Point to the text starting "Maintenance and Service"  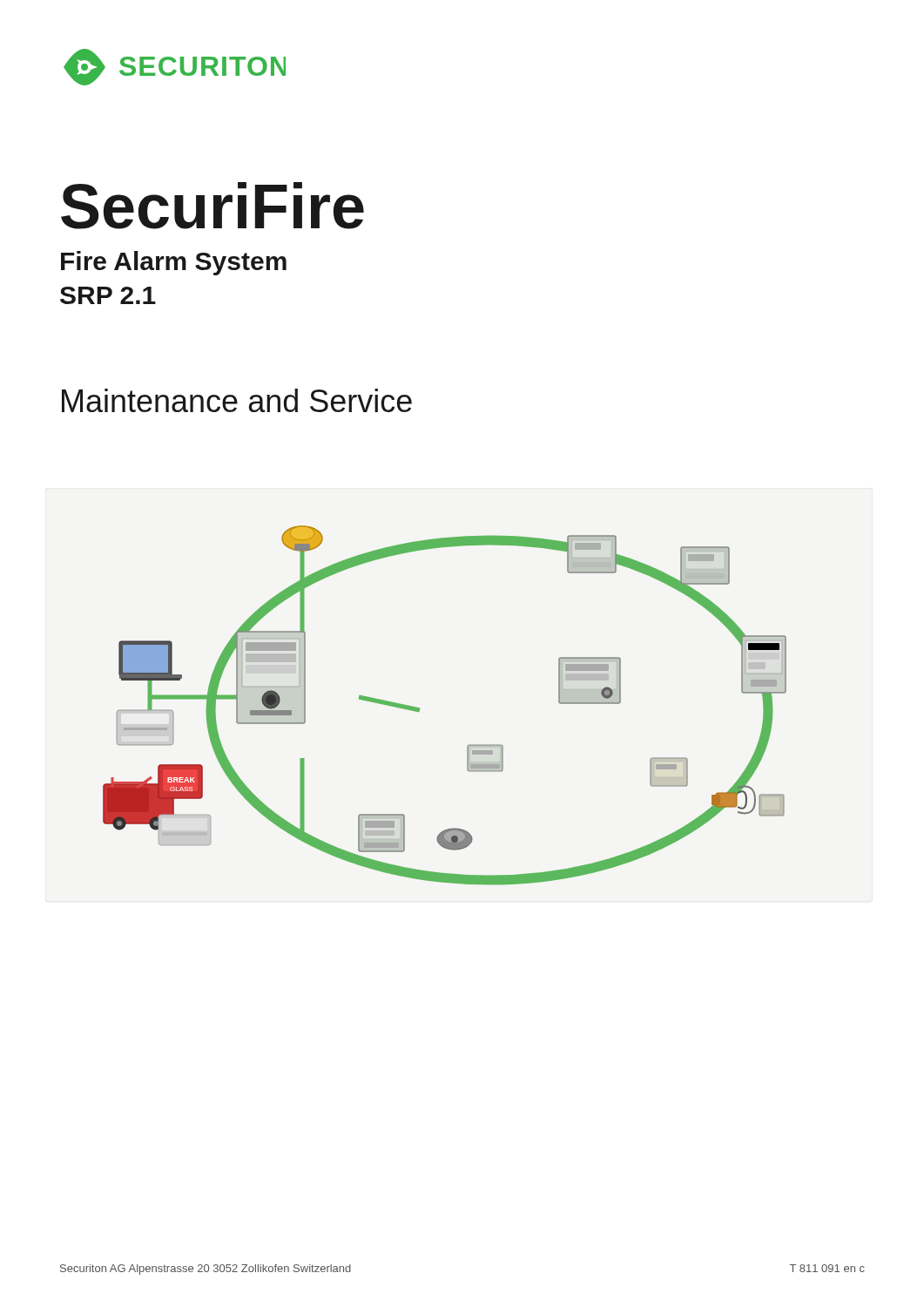coord(236,401)
